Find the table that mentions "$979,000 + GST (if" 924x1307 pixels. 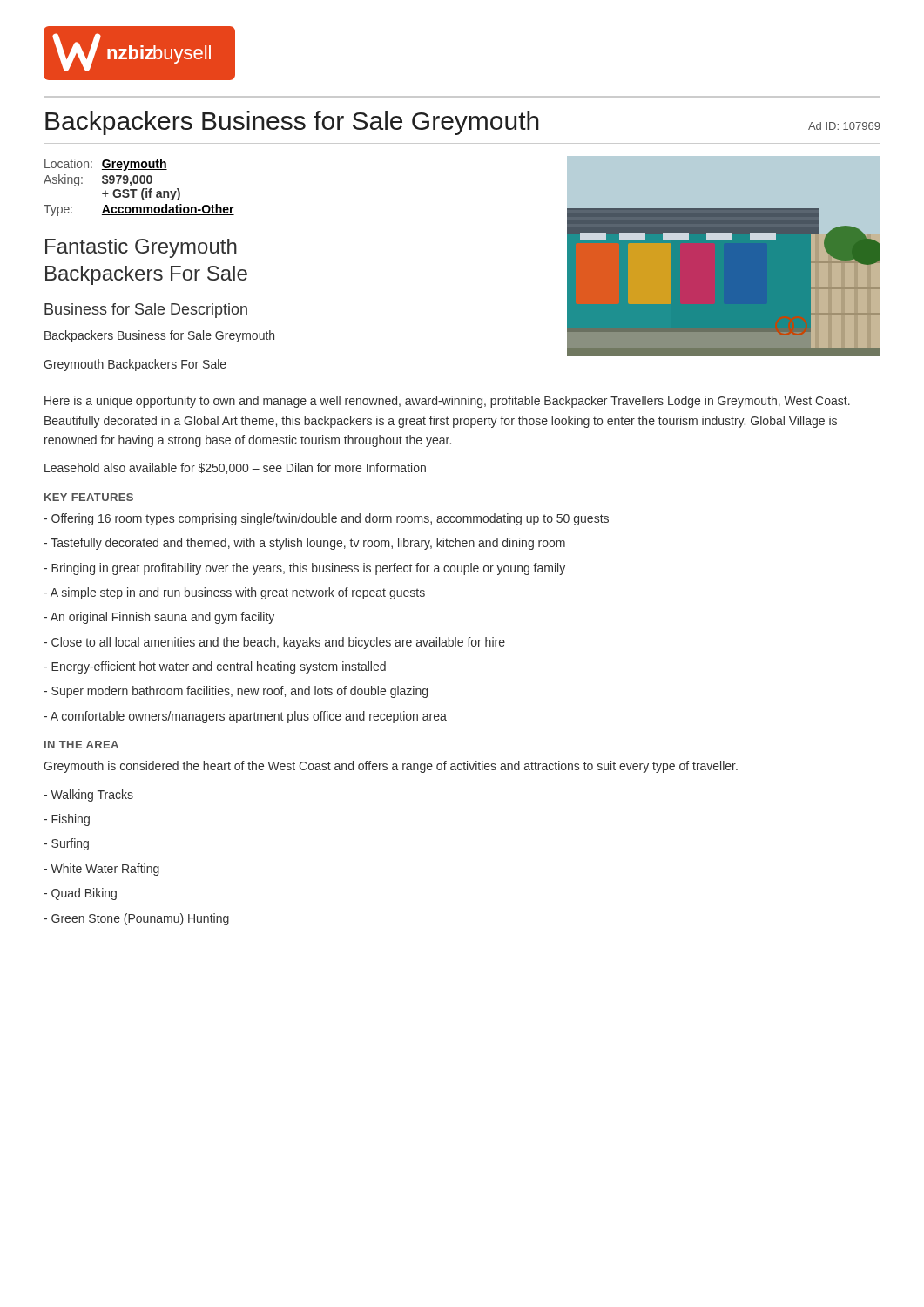click(x=295, y=186)
